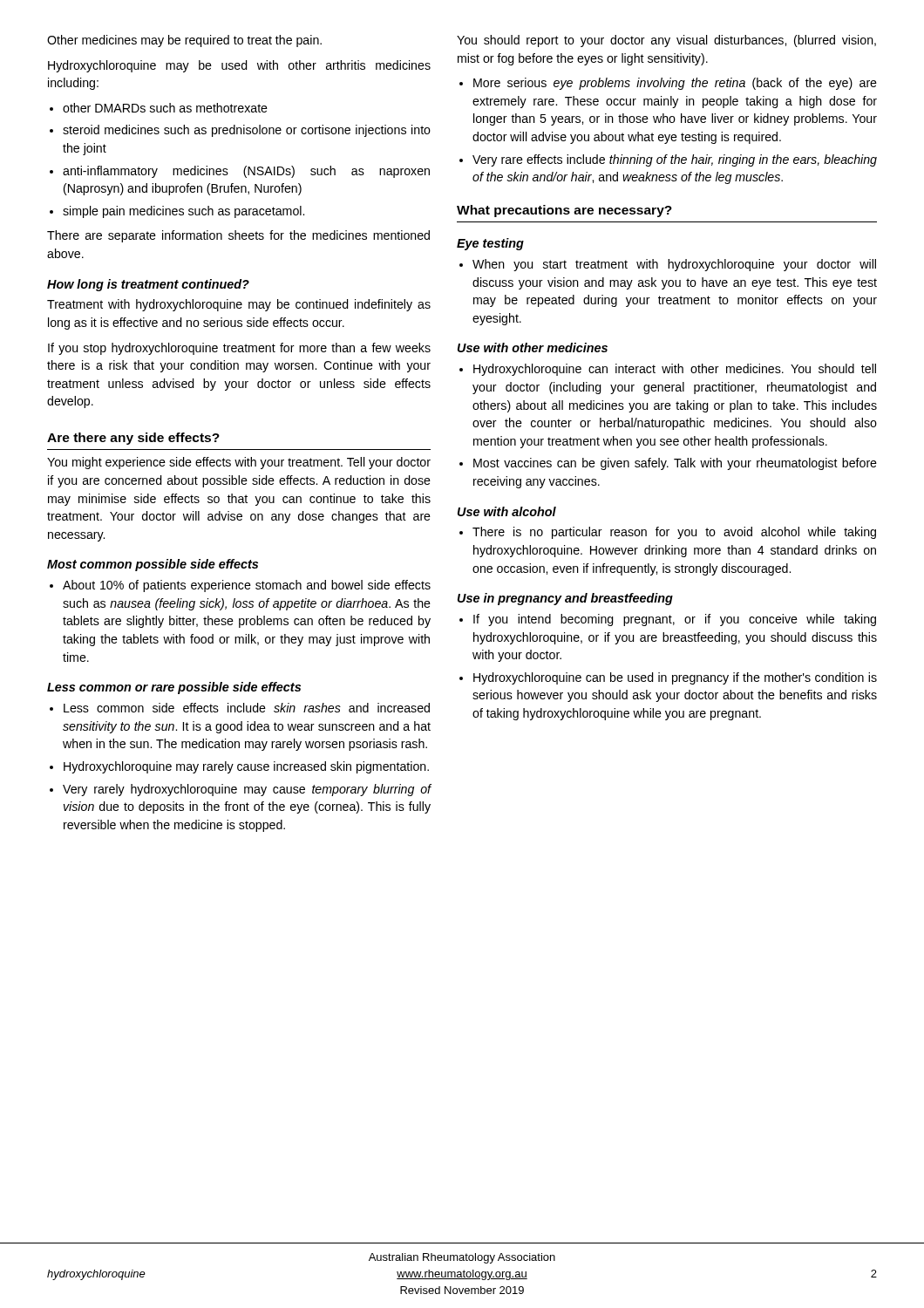Point to "What precautions are necessary?"
The height and width of the screenshot is (1308, 924).
[565, 209]
